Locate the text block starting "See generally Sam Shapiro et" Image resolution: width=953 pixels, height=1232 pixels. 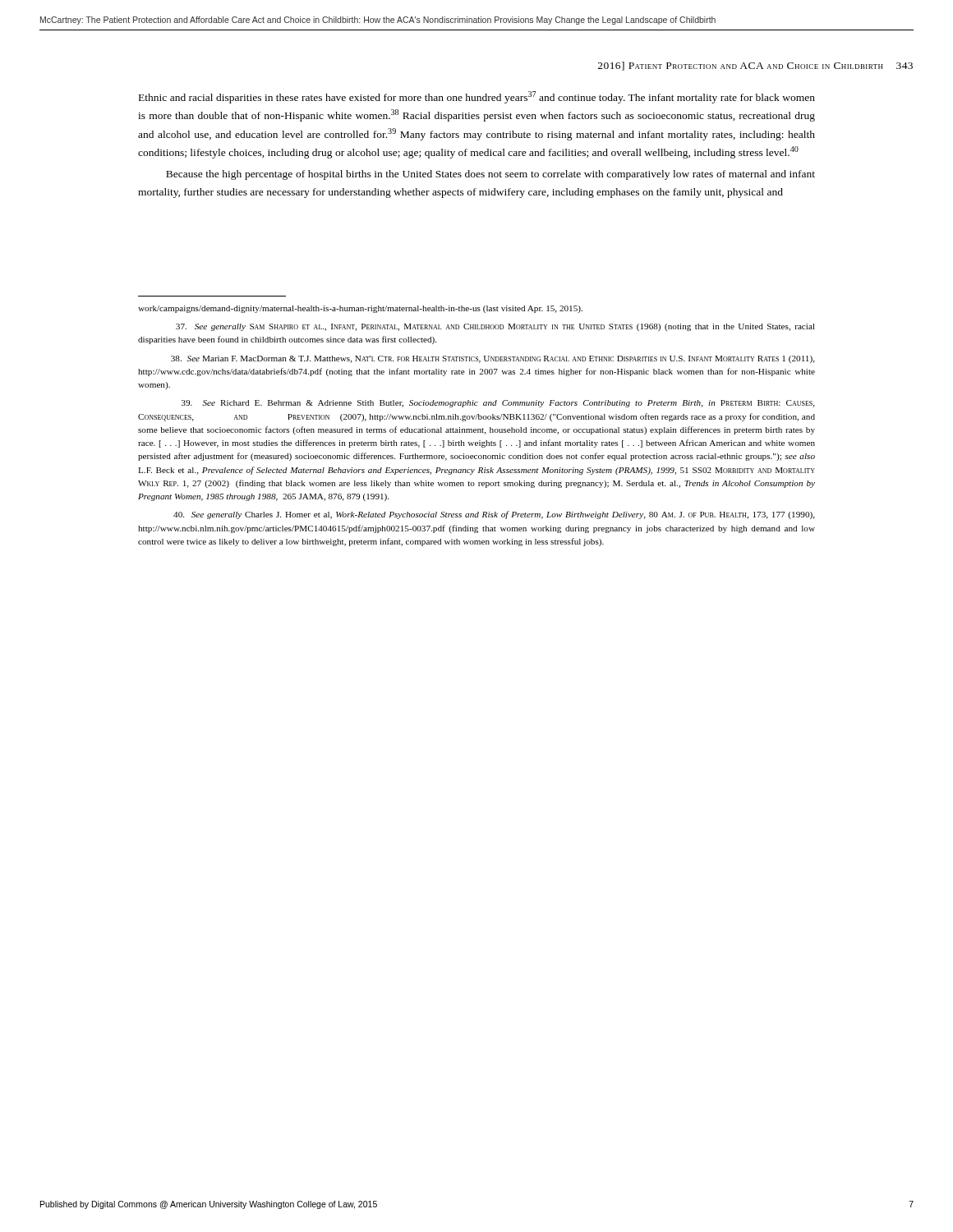[476, 333]
